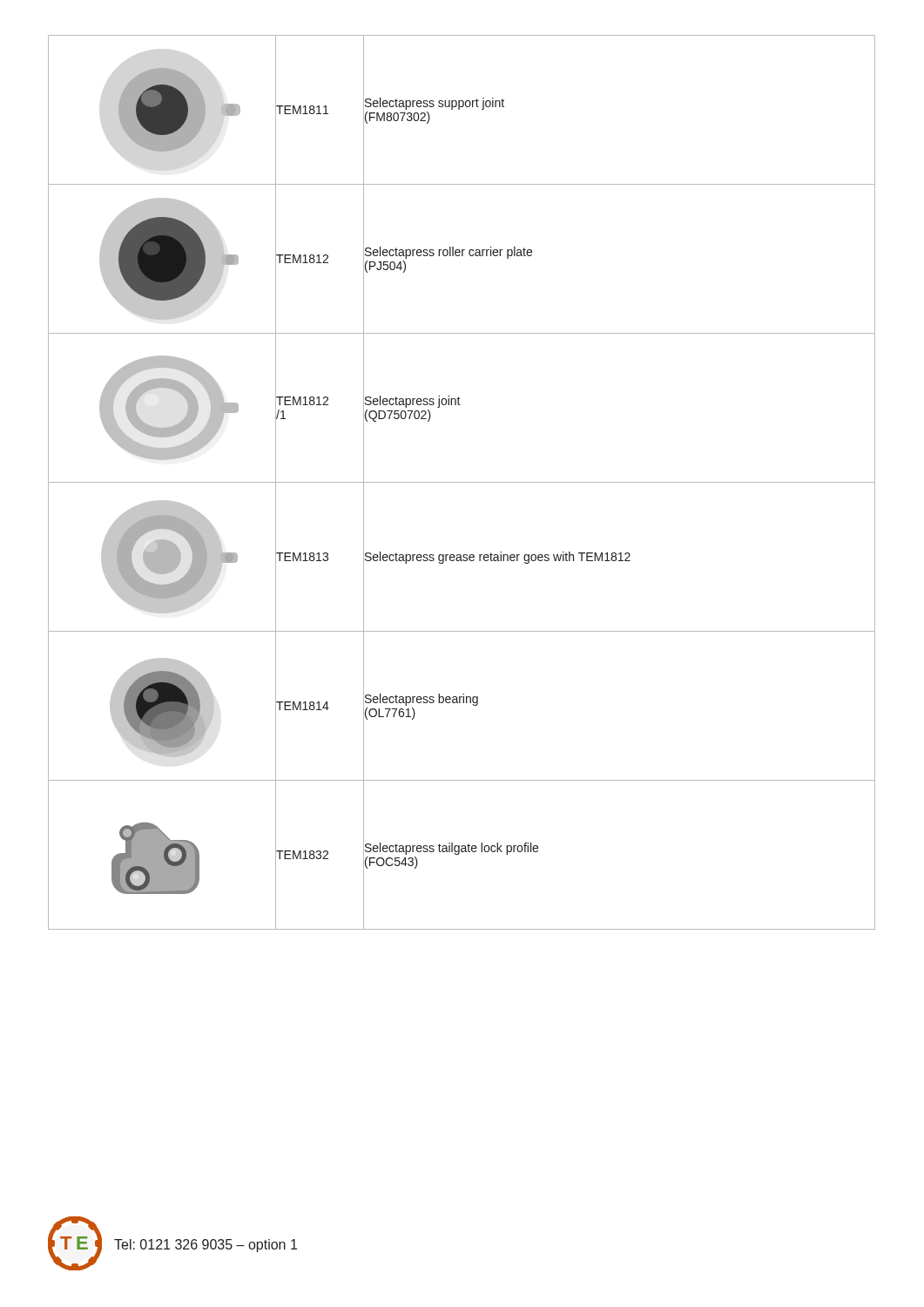Locate the table with the text "Selectapress bearing (OL7761)"
Viewport: 924px width, 1307px height.
tap(462, 482)
